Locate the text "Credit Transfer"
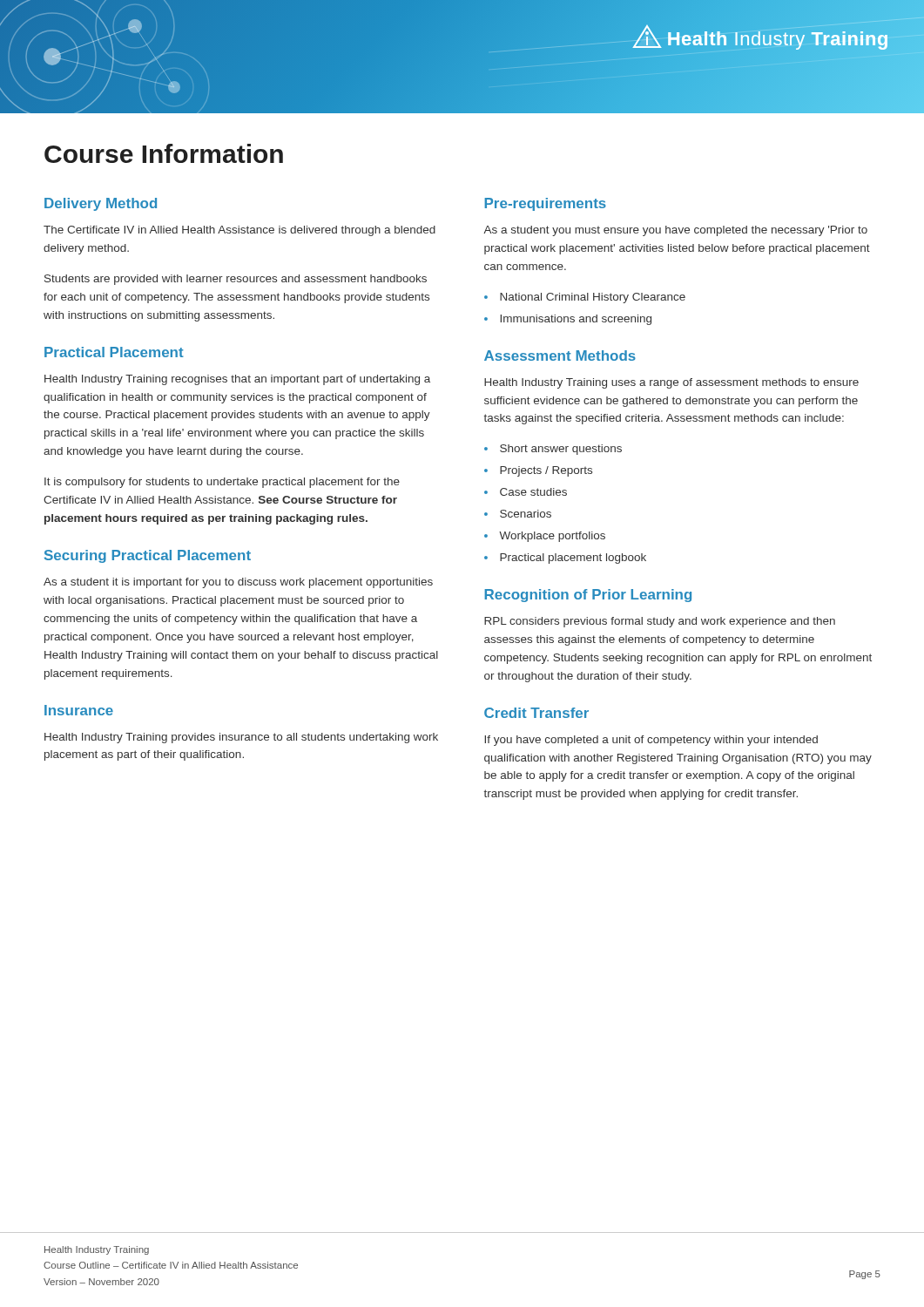This screenshot has width=924, height=1307. (x=536, y=713)
